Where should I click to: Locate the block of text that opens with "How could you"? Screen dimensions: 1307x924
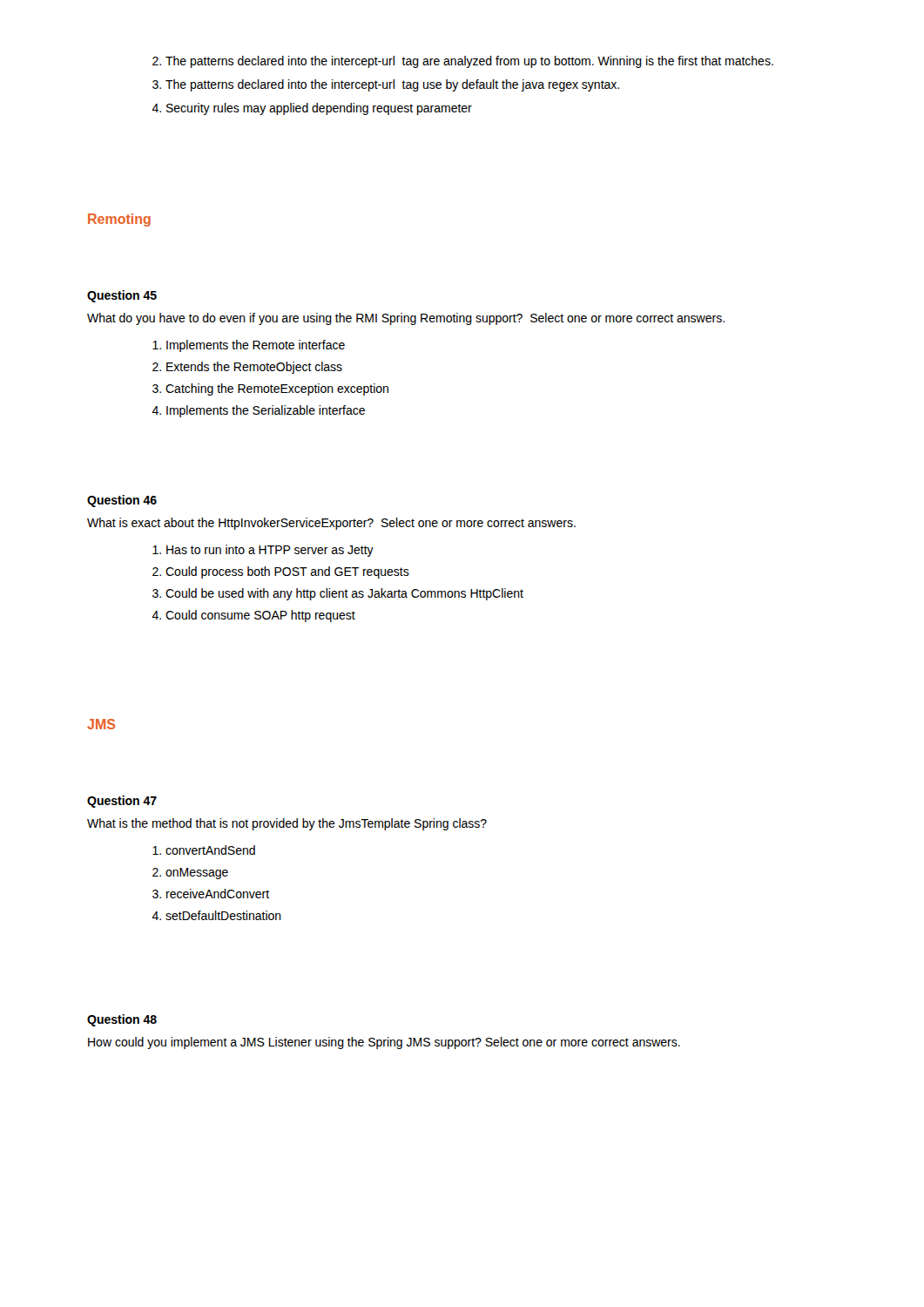coord(384,1042)
